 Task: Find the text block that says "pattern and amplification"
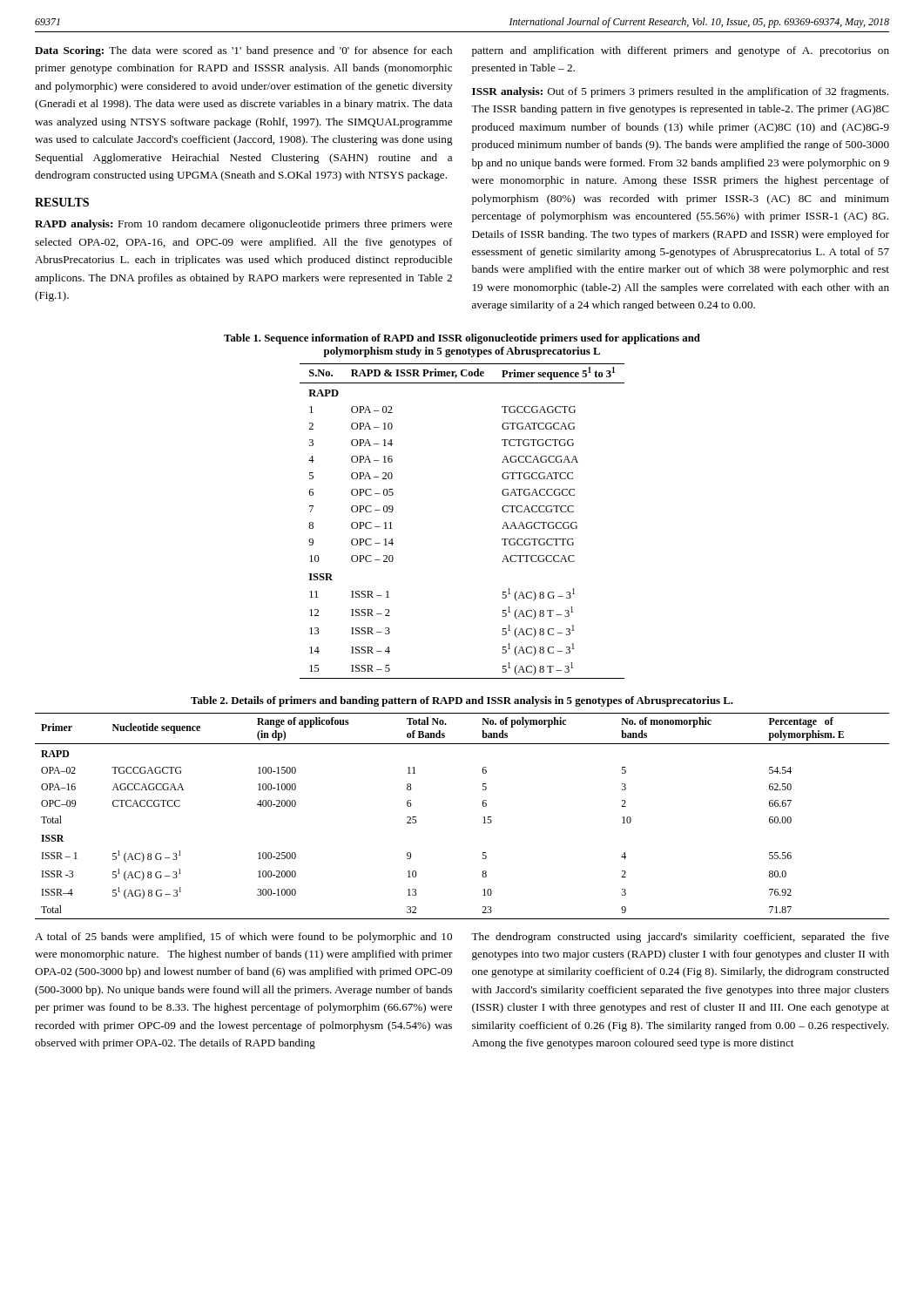[x=680, y=178]
